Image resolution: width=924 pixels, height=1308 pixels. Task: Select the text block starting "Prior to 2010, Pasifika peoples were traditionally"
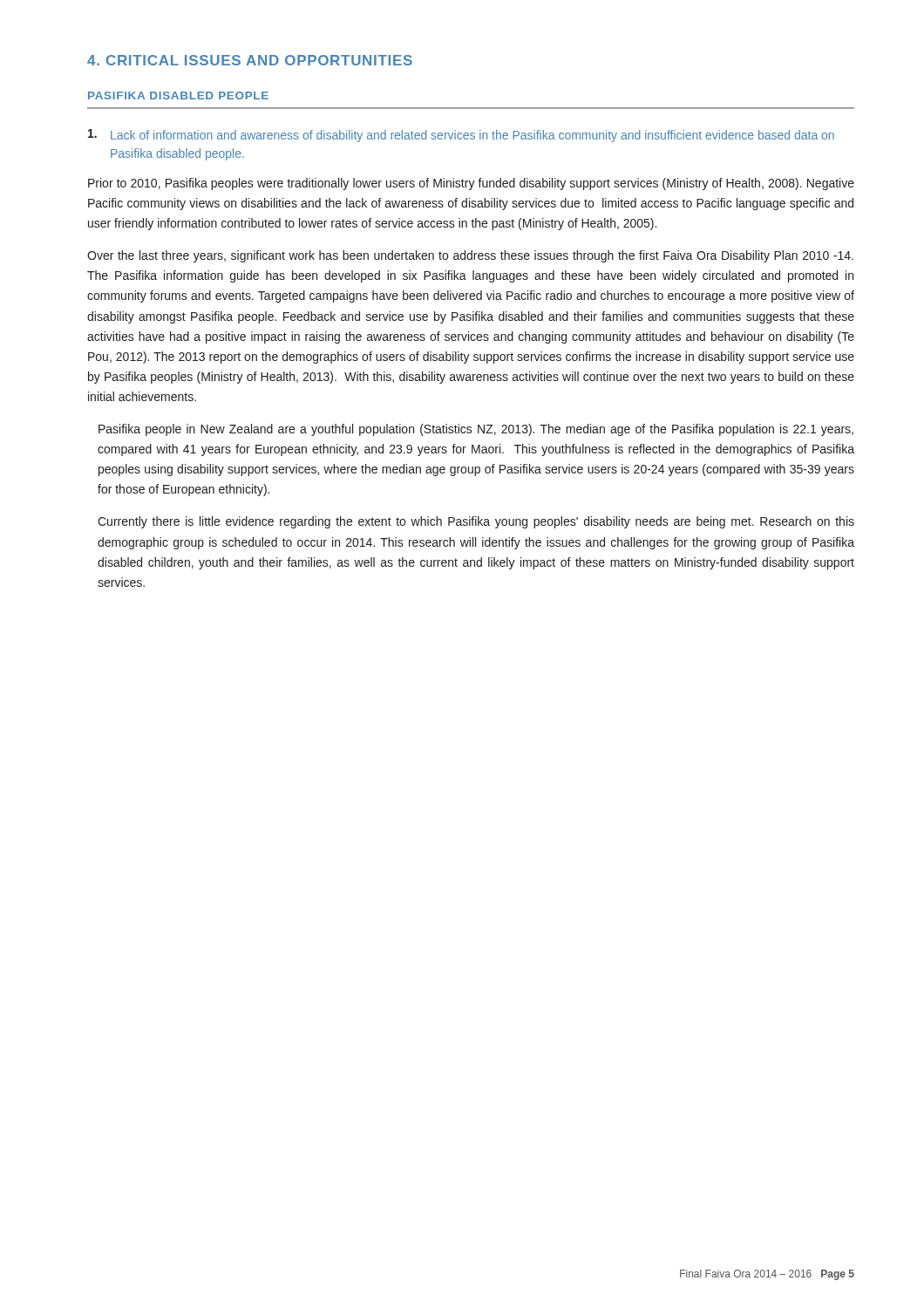pyautogui.click(x=471, y=203)
